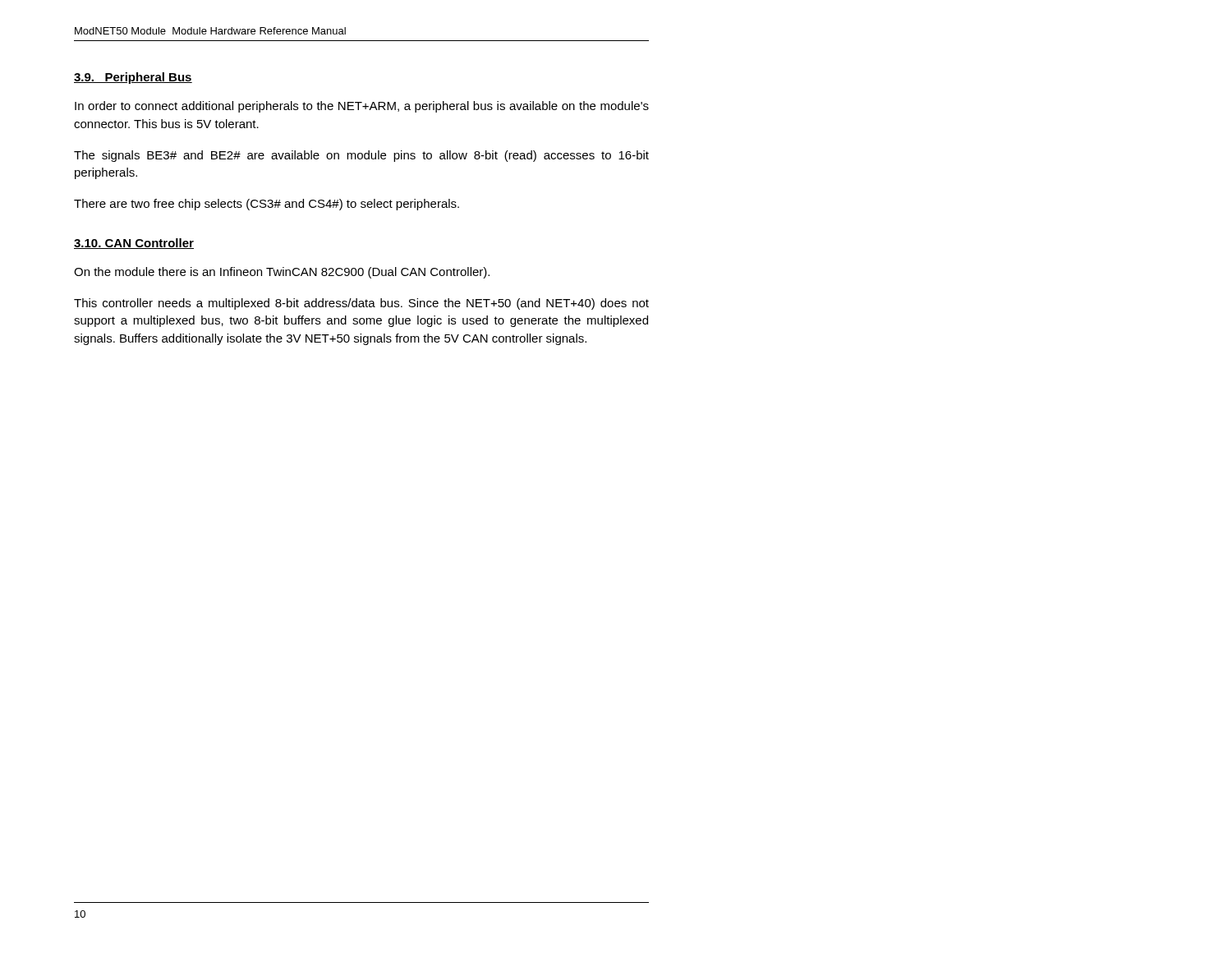Select the text block containing "The signals BE3# and BE2# are available"
Image resolution: width=1232 pixels, height=953 pixels.
click(361, 163)
